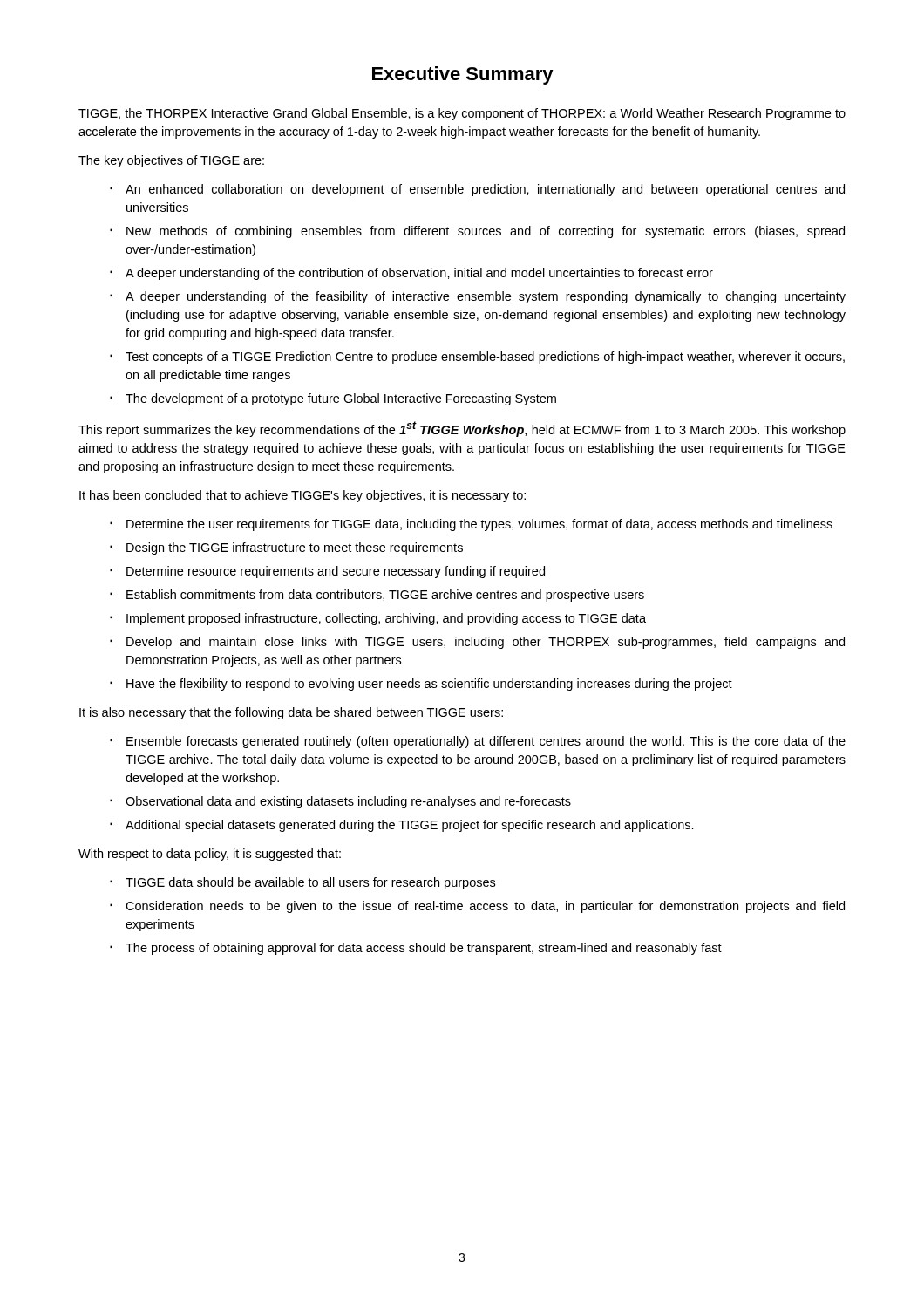Point to the block beginning "Observational data and existing datasets including re-analyses and"

tap(348, 802)
